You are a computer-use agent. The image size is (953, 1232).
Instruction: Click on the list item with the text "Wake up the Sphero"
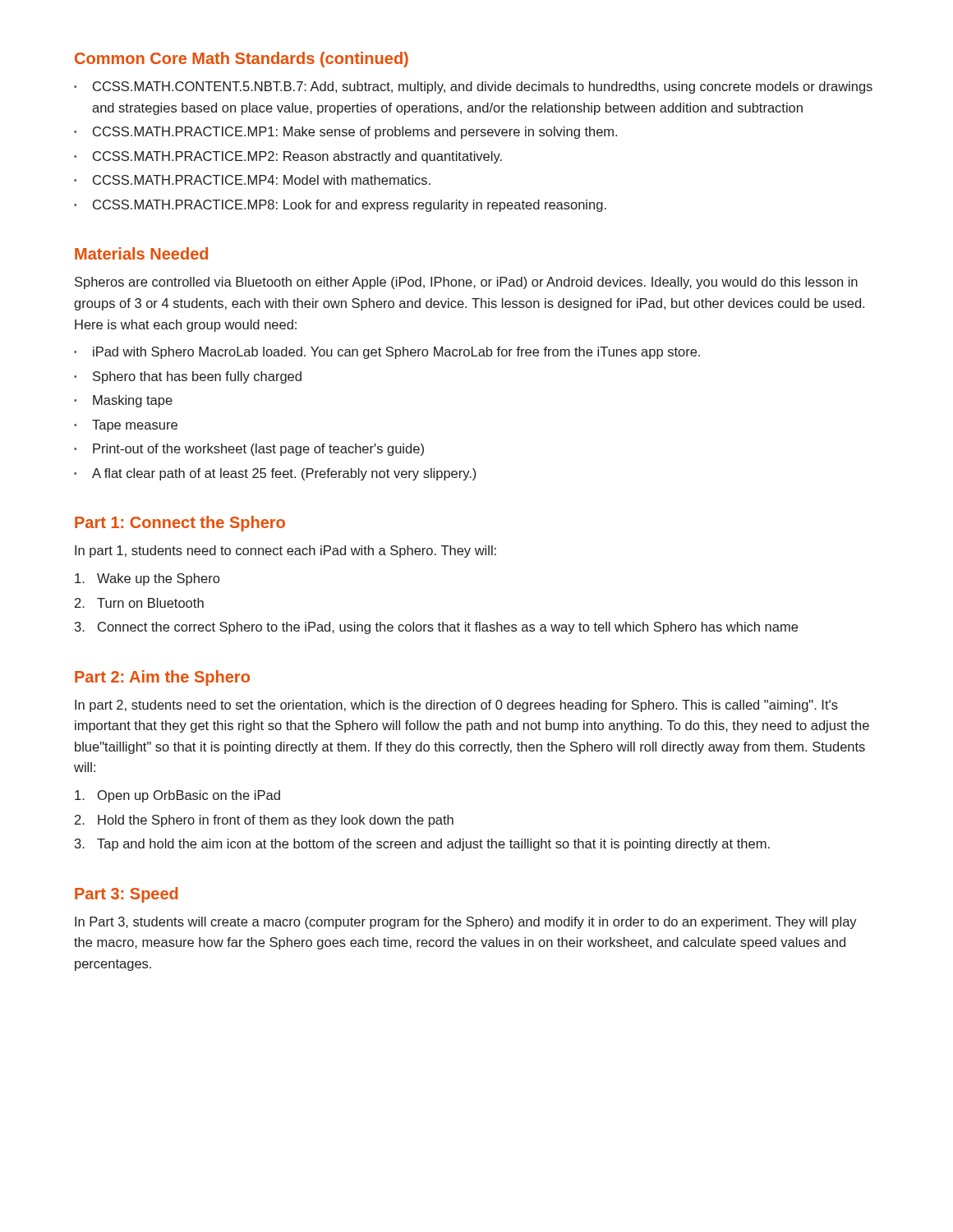tap(147, 579)
